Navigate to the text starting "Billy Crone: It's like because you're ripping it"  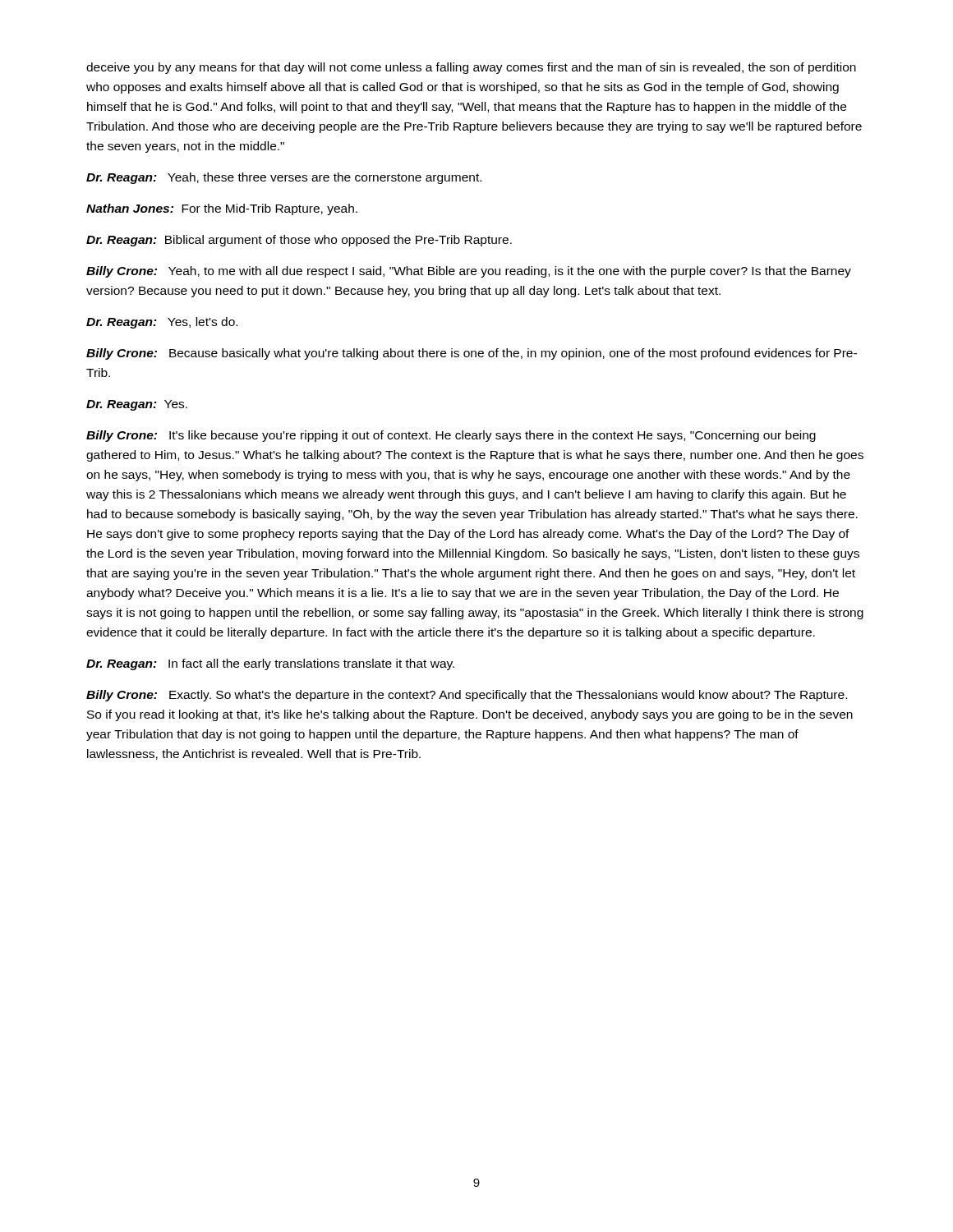[475, 534]
